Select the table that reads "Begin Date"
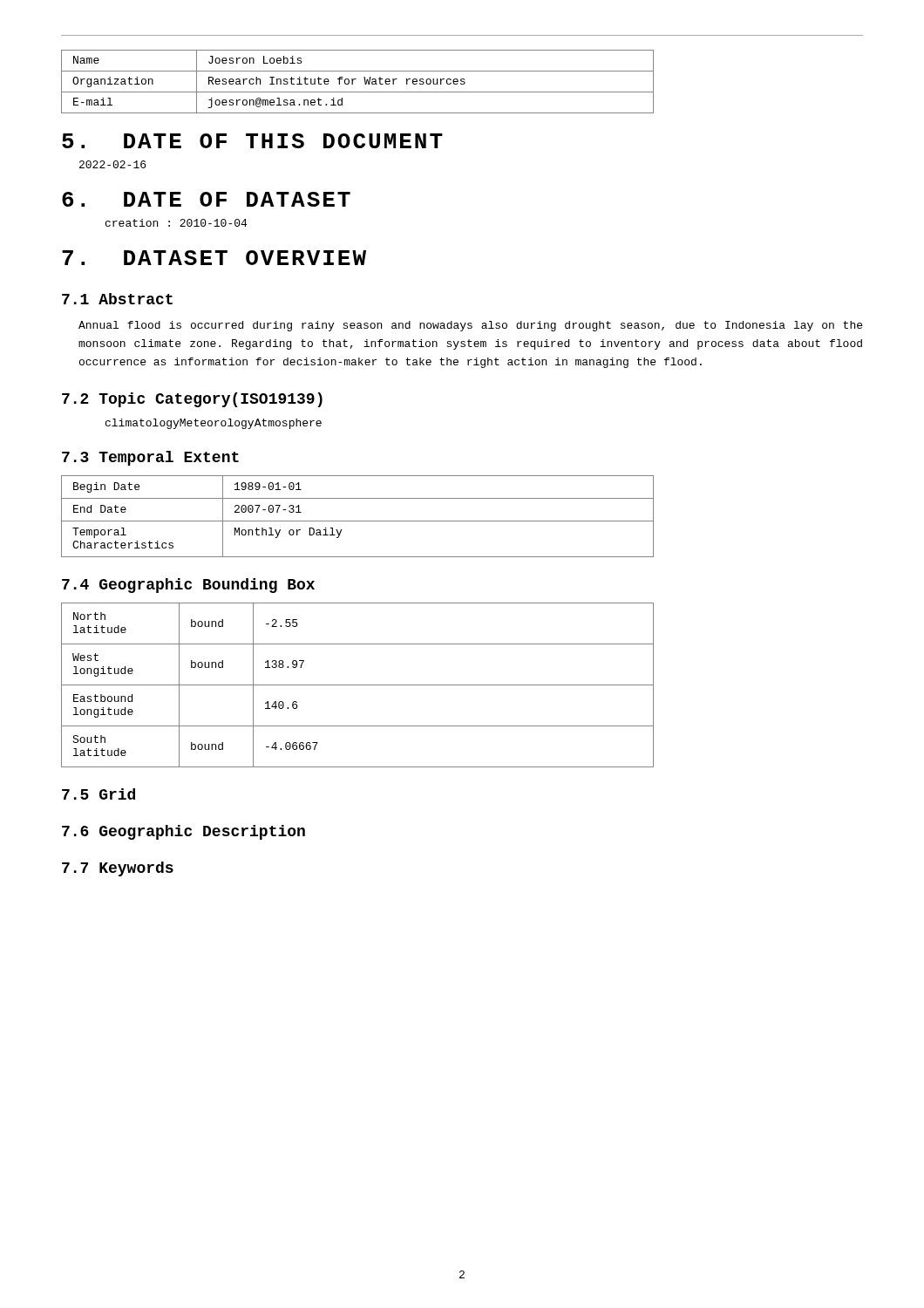This screenshot has height=1308, width=924. pyautogui.click(x=462, y=517)
